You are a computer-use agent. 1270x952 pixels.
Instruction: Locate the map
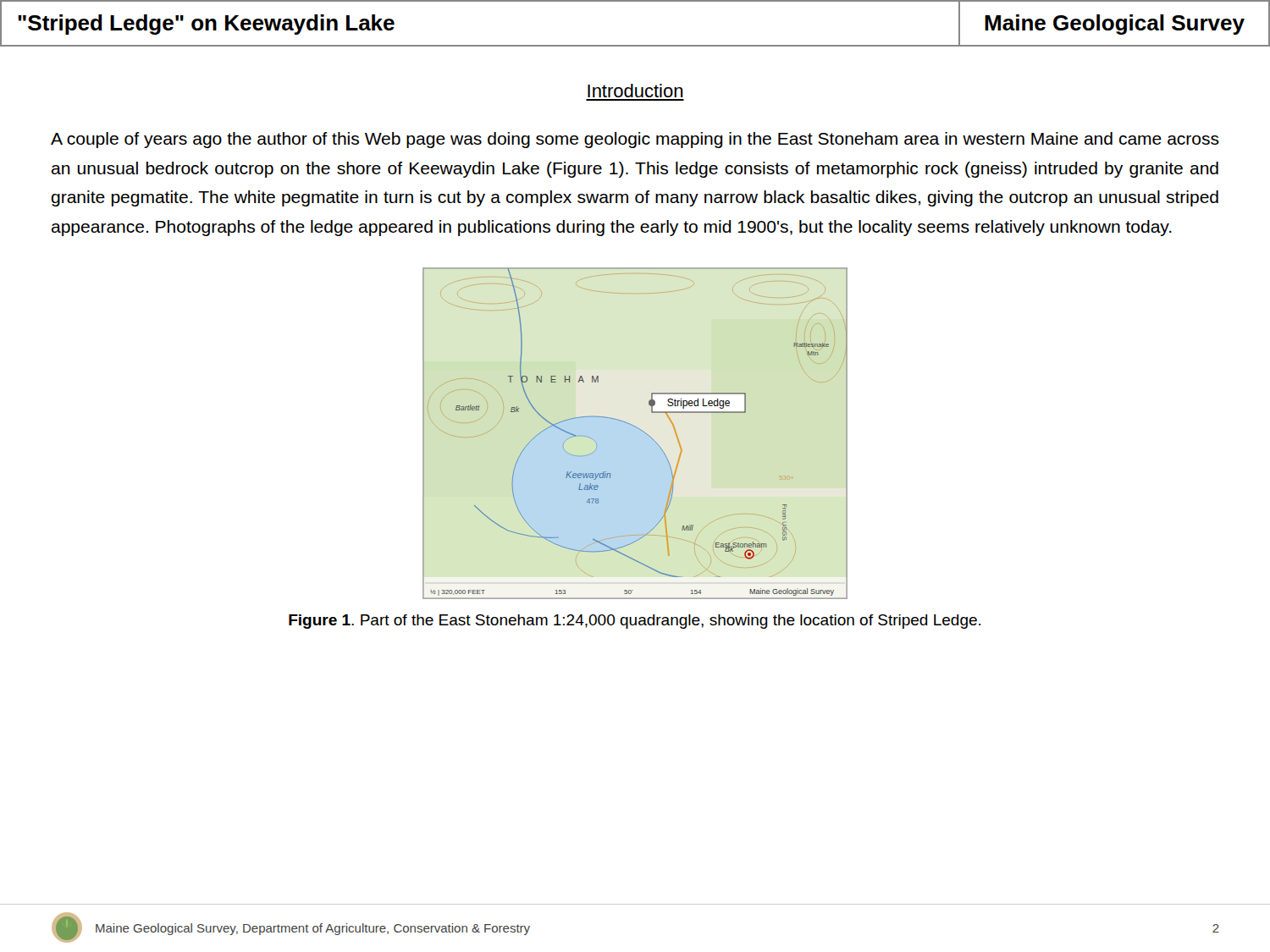coord(635,435)
